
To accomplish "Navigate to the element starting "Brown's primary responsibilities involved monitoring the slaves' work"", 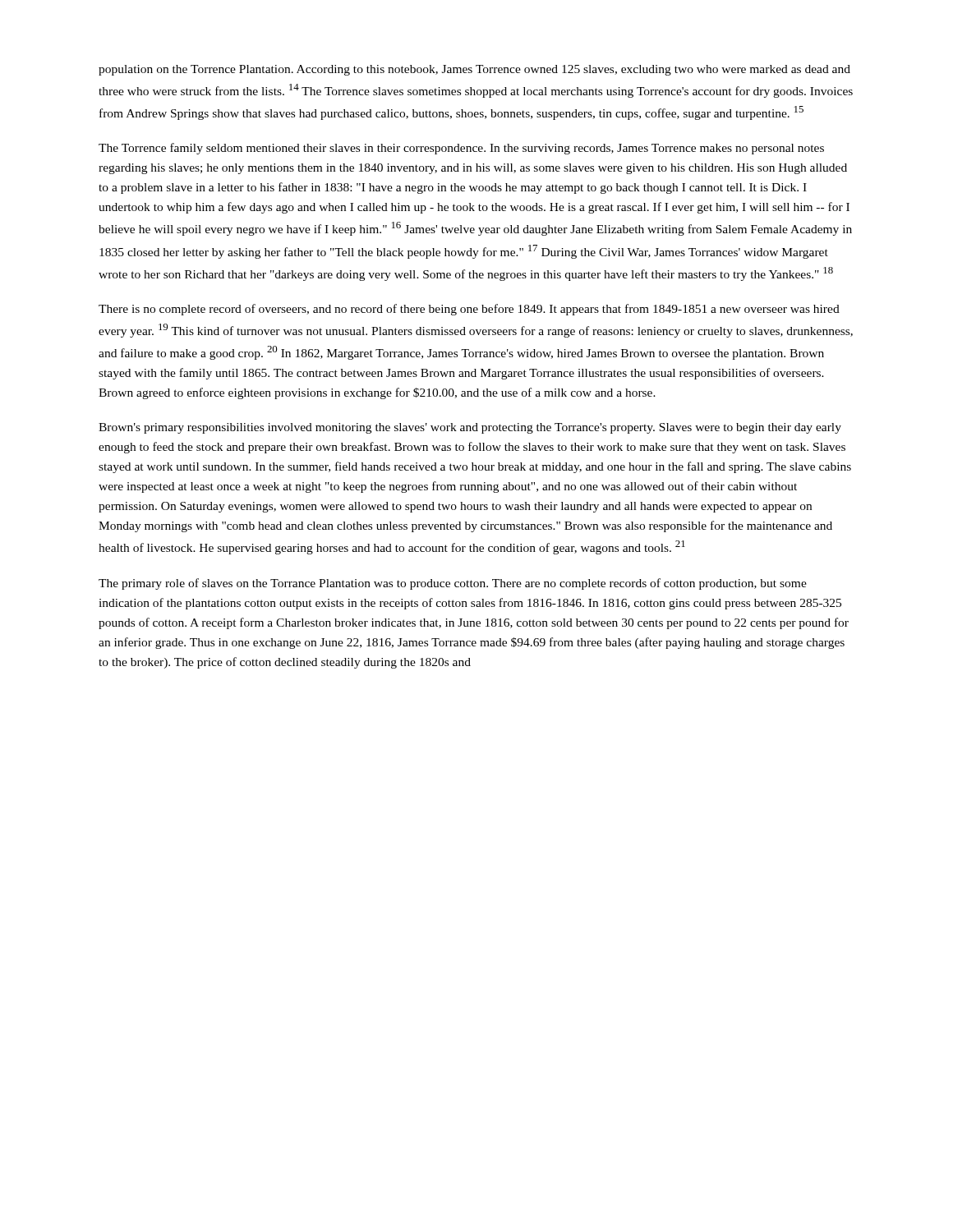I will point(475,487).
